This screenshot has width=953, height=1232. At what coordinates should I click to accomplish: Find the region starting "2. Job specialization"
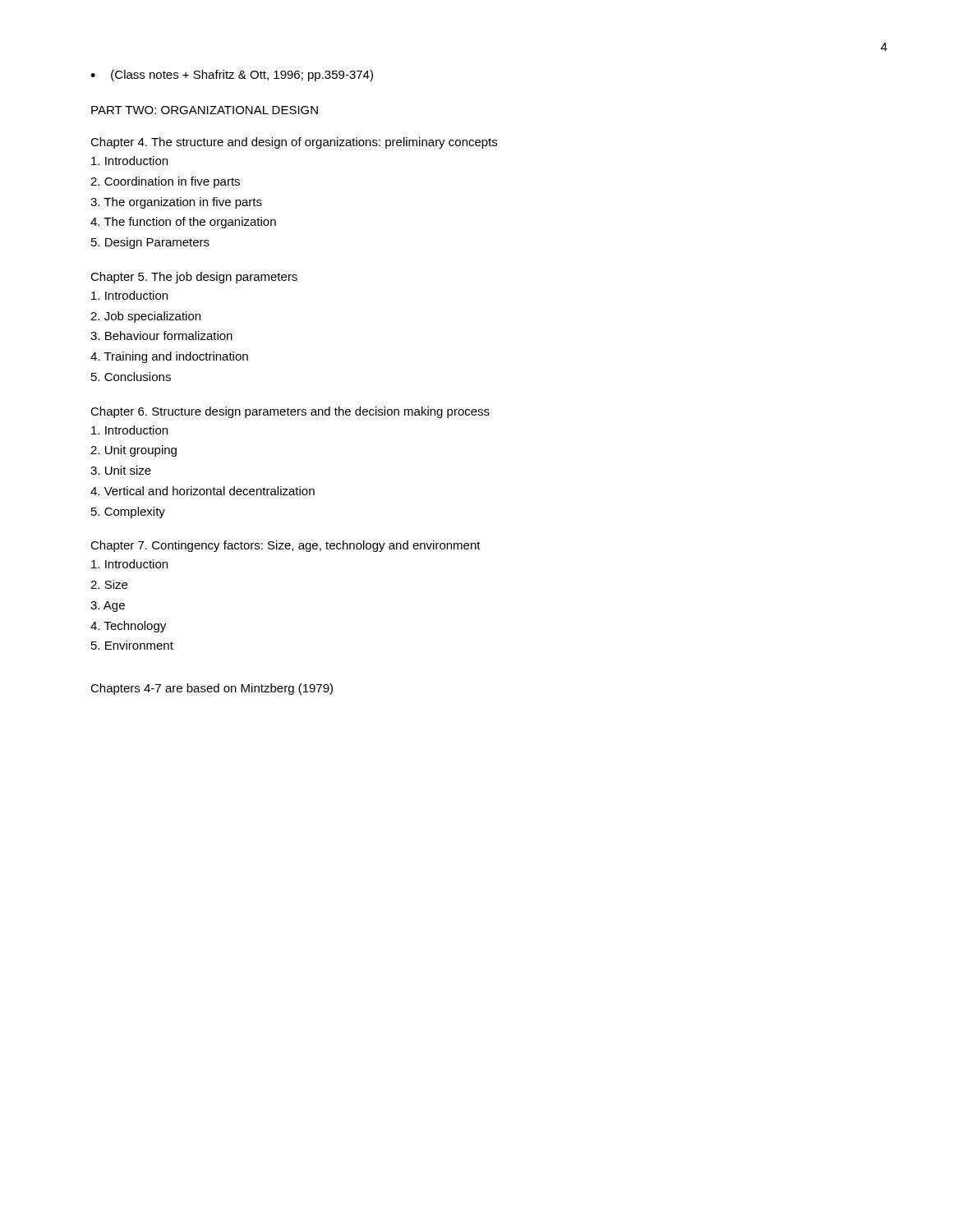[x=146, y=316]
